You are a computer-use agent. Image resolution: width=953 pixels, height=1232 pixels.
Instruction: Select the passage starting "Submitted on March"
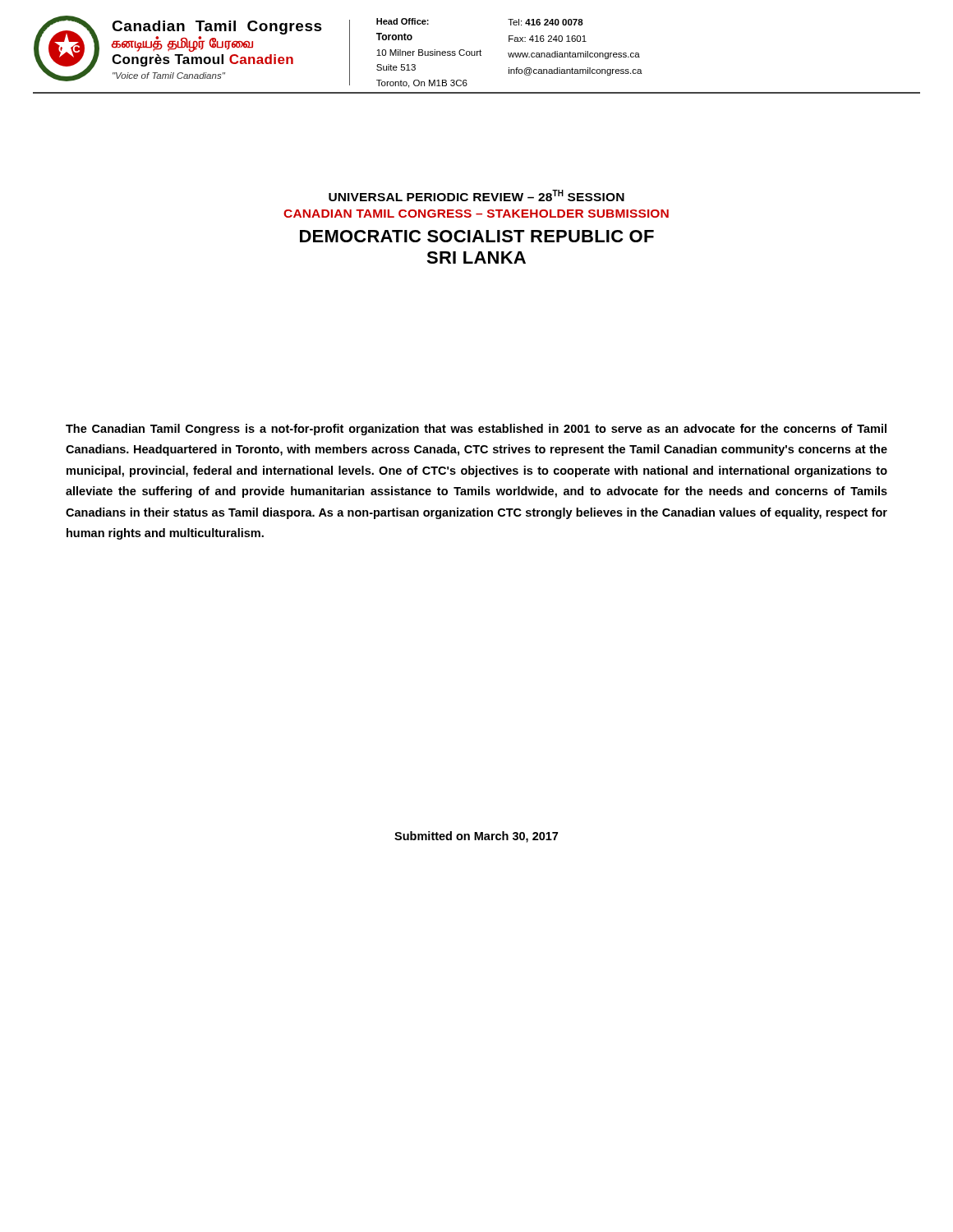(476, 836)
